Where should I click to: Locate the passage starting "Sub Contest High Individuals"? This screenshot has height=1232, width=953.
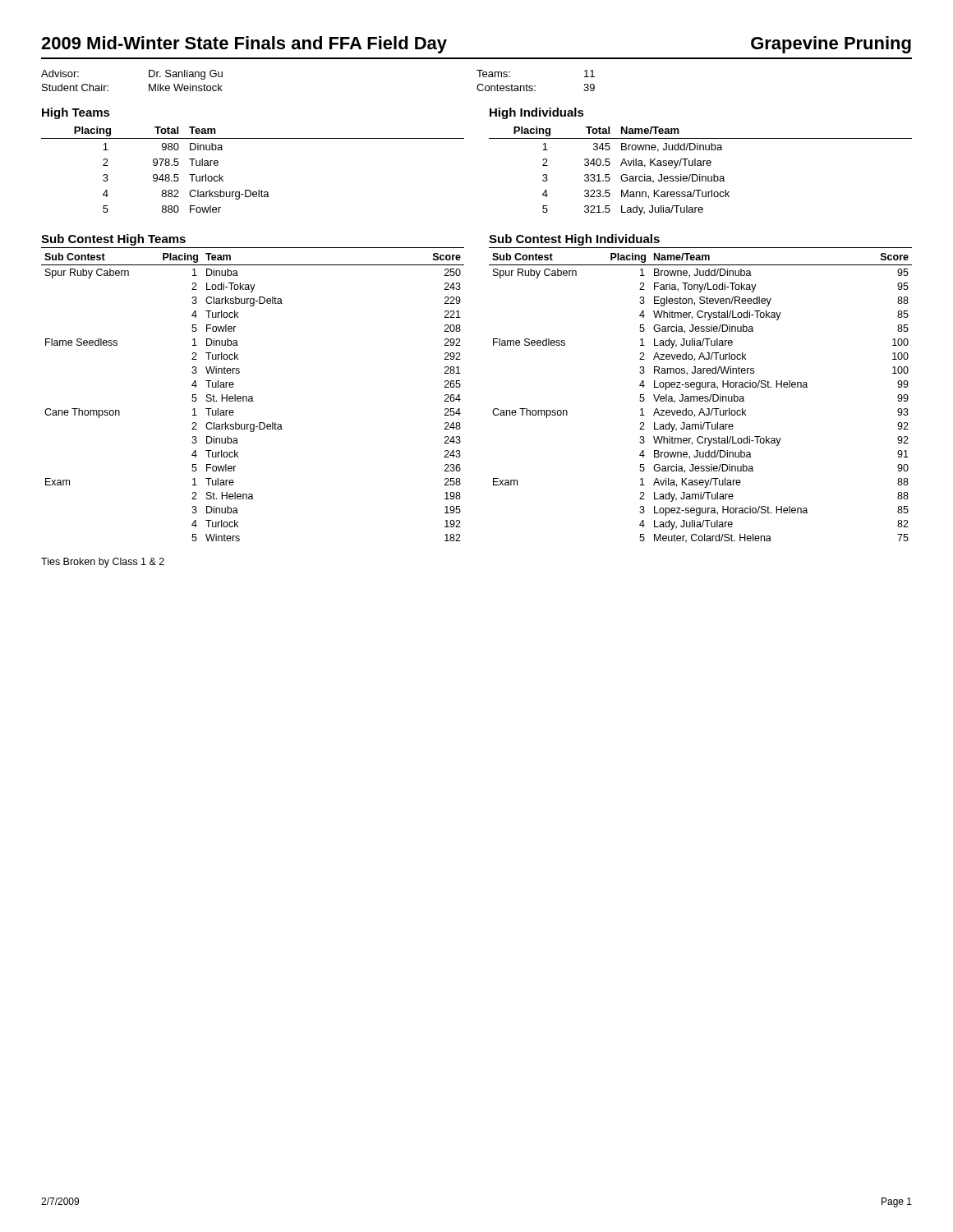[574, 239]
